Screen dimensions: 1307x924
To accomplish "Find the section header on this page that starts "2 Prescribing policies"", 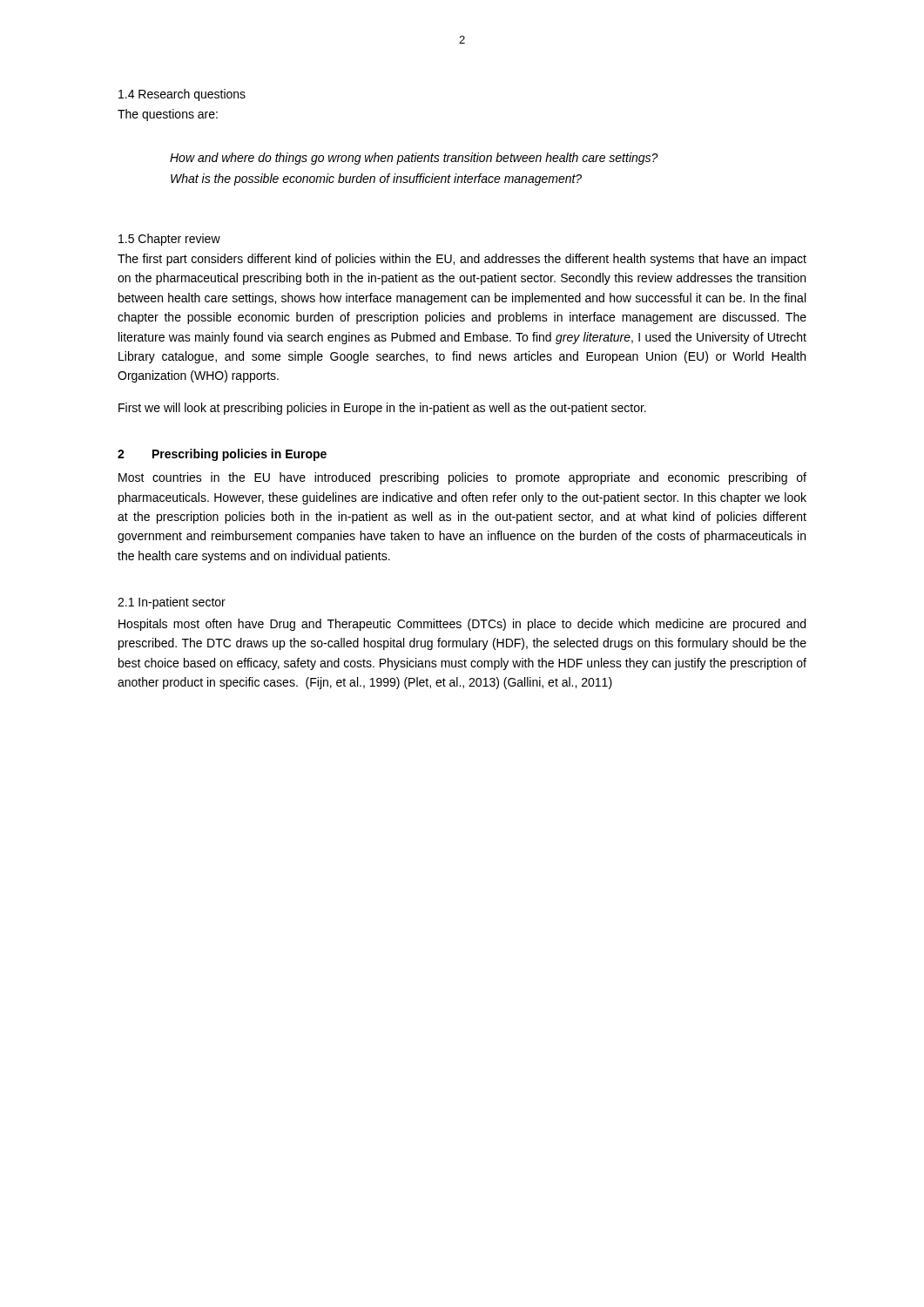I will [x=222, y=454].
